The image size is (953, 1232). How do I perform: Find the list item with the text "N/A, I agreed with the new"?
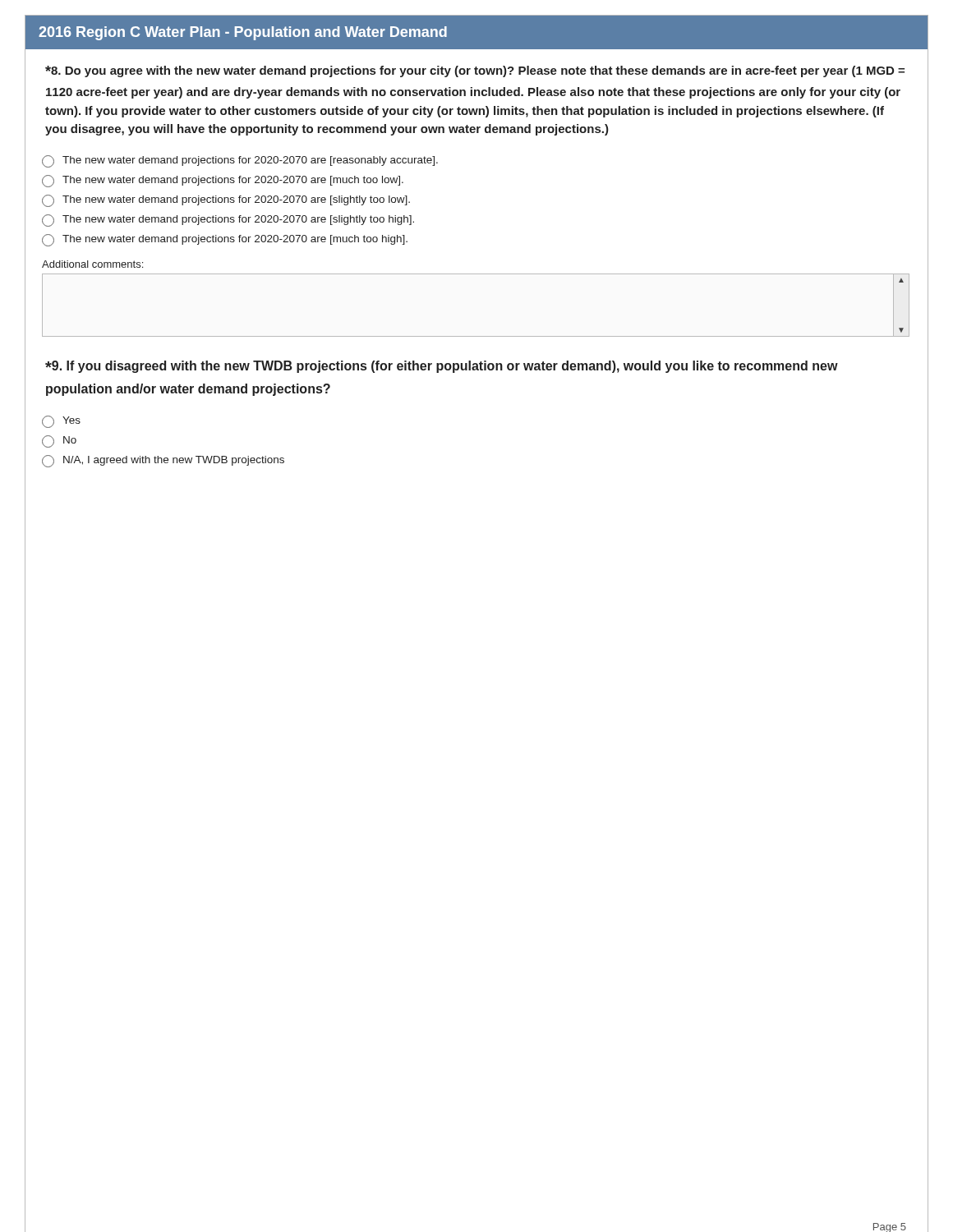163,460
